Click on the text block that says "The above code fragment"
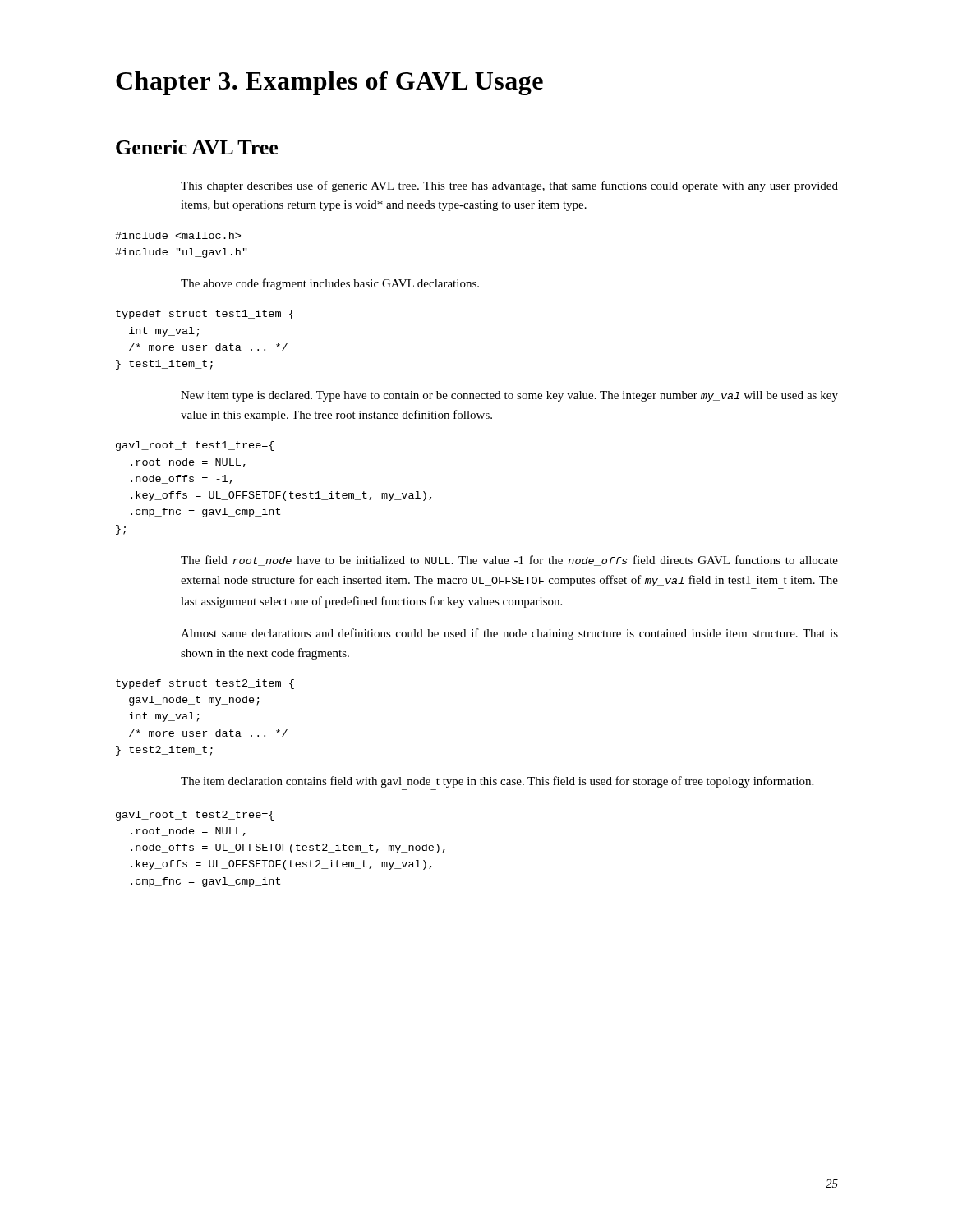The image size is (953, 1232). click(x=330, y=283)
